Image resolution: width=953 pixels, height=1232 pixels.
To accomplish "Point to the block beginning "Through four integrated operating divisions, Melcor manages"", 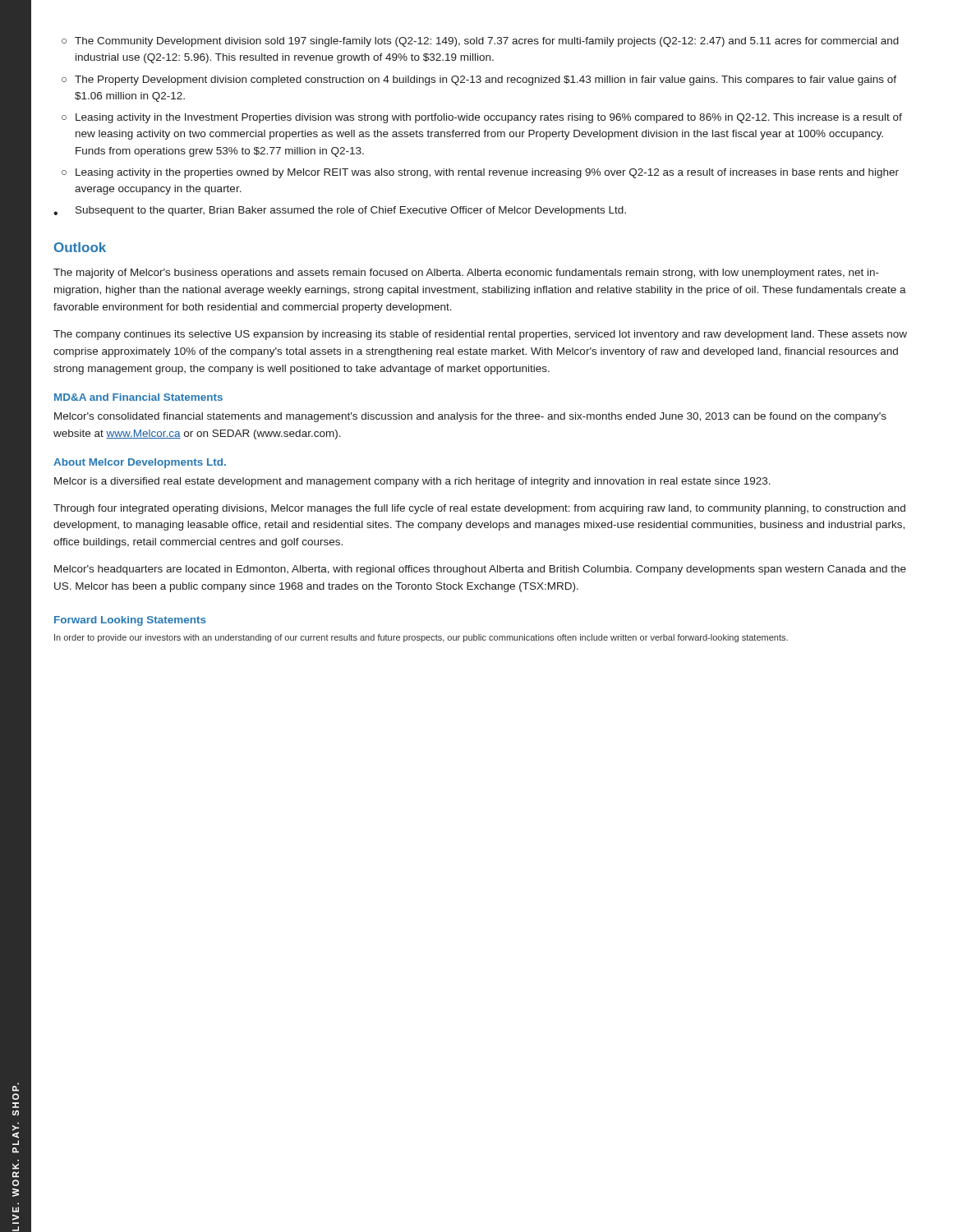I will tap(485, 526).
